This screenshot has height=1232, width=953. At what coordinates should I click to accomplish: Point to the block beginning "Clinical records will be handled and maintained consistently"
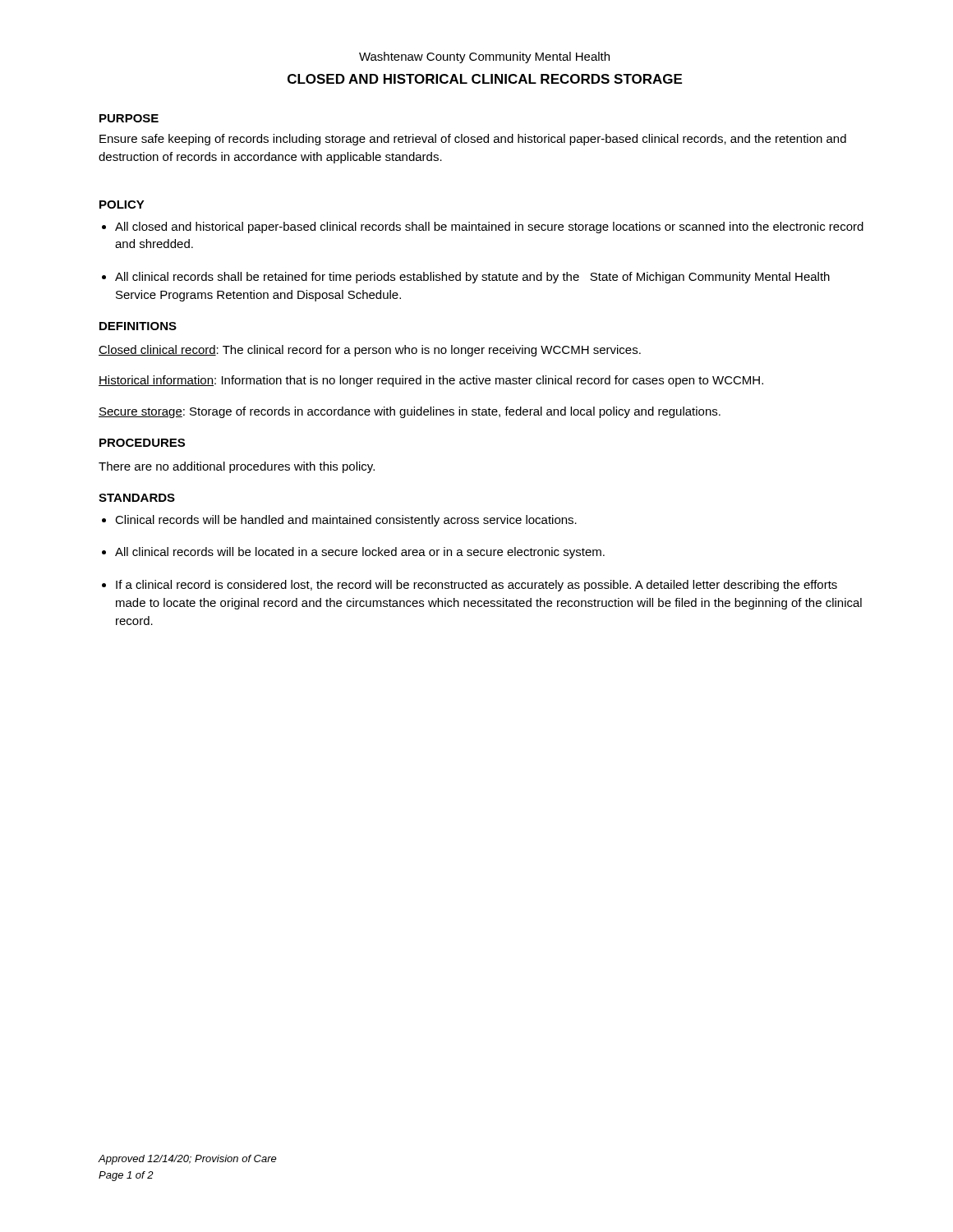pyautogui.click(x=346, y=519)
